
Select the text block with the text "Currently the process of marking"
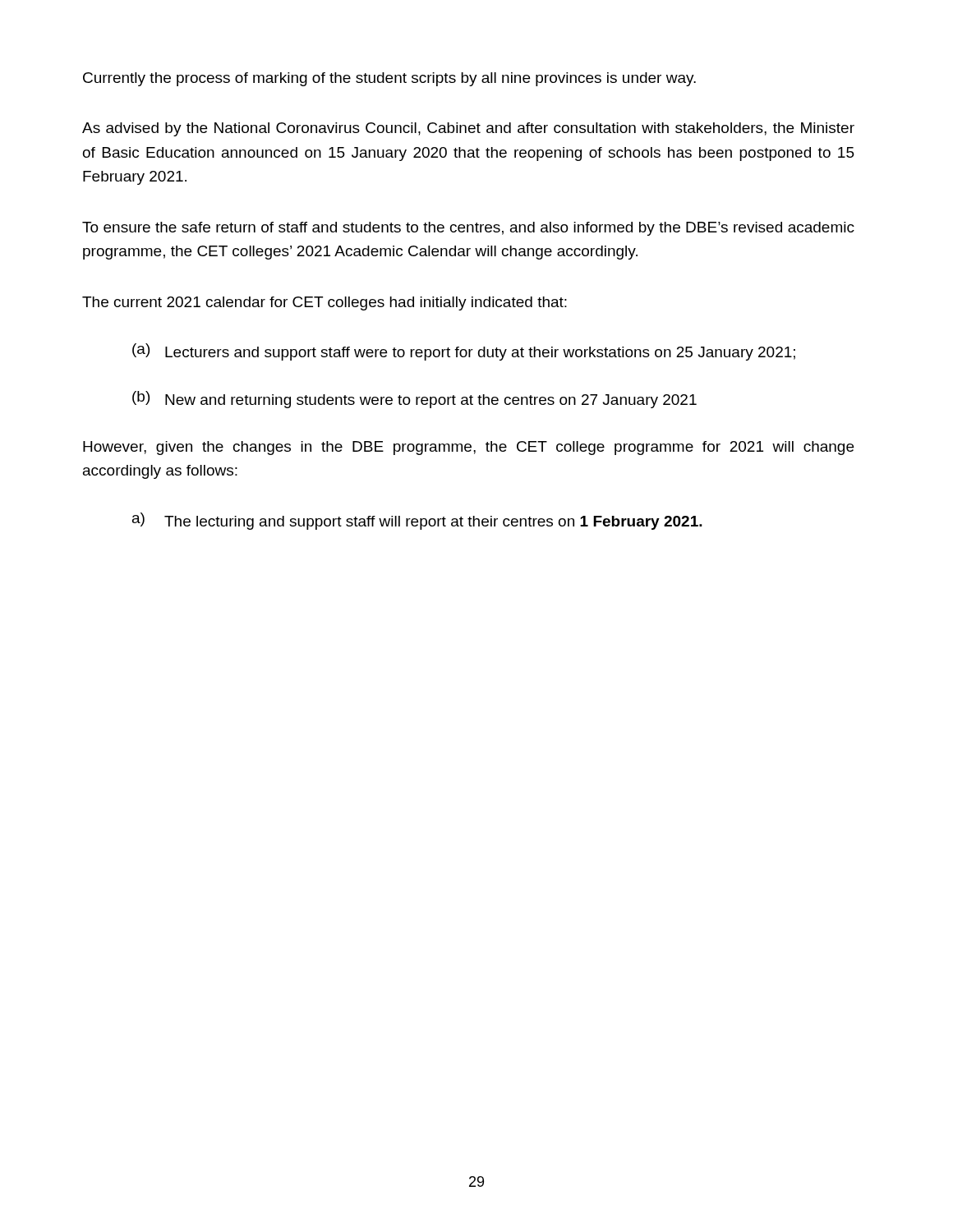pyautogui.click(x=390, y=78)
